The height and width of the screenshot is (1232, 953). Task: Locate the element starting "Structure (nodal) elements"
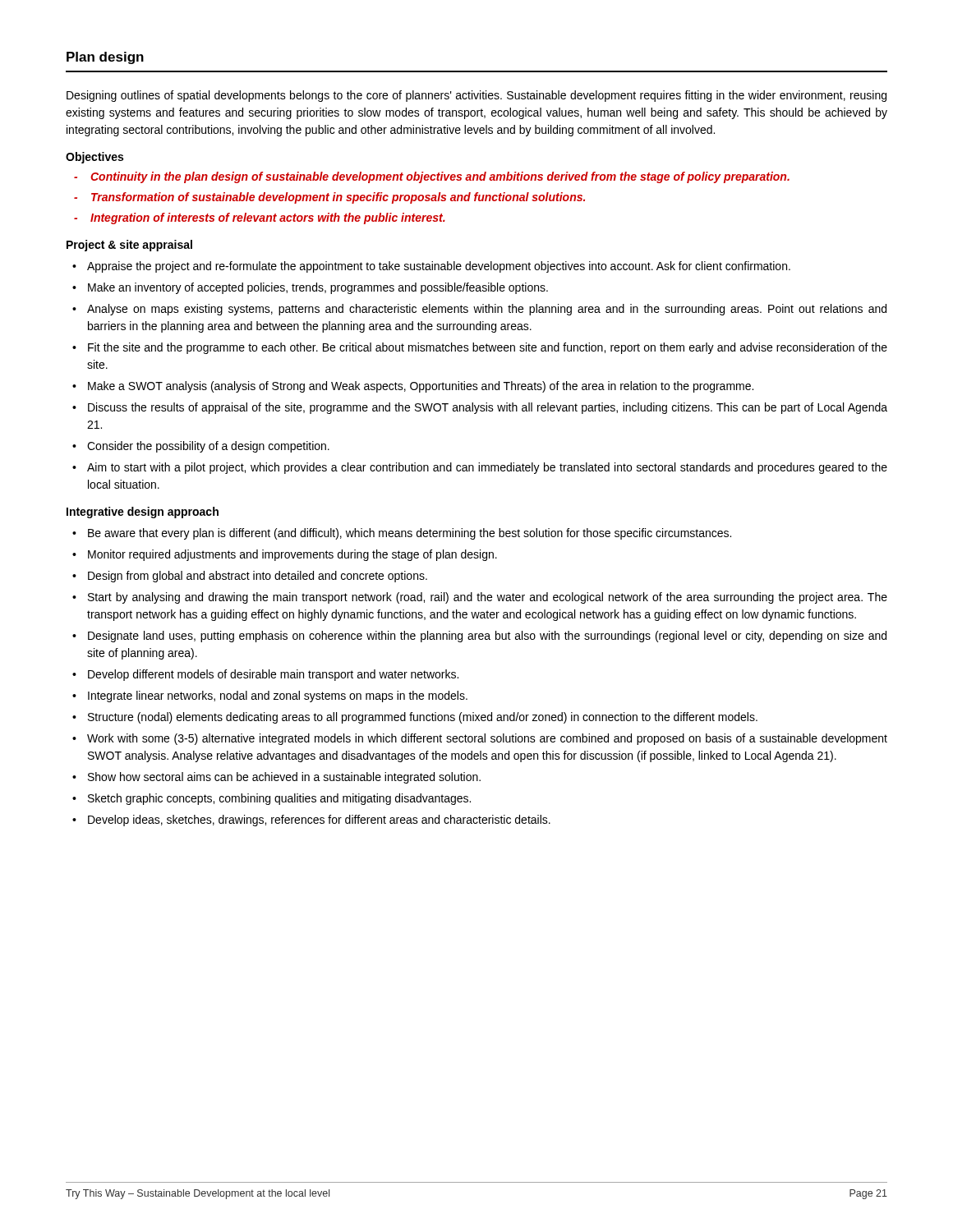coord(423,717)
